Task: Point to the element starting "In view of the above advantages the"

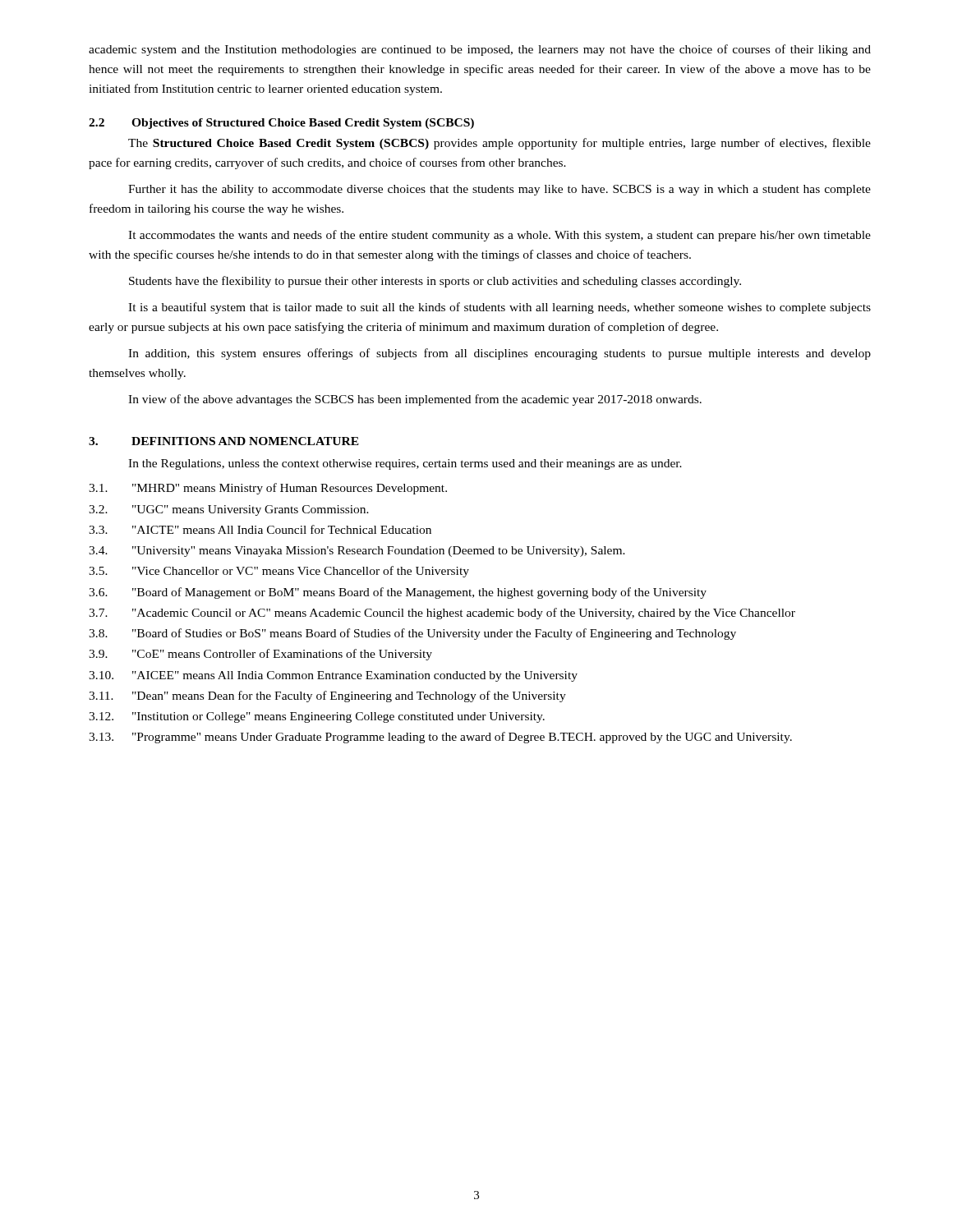Action: (x=480, y=399)
